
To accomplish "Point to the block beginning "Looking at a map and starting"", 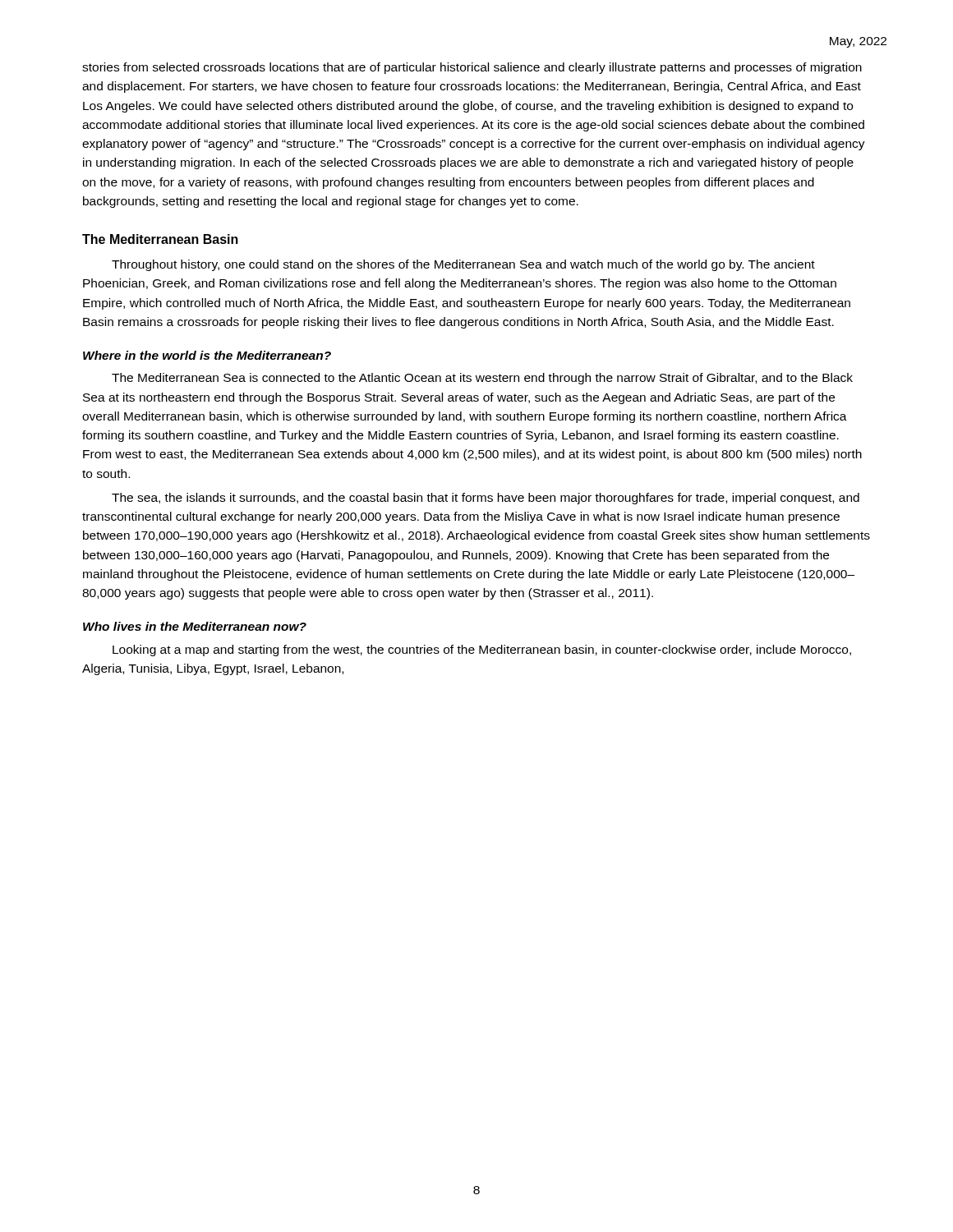I will [x=476, y=659].
